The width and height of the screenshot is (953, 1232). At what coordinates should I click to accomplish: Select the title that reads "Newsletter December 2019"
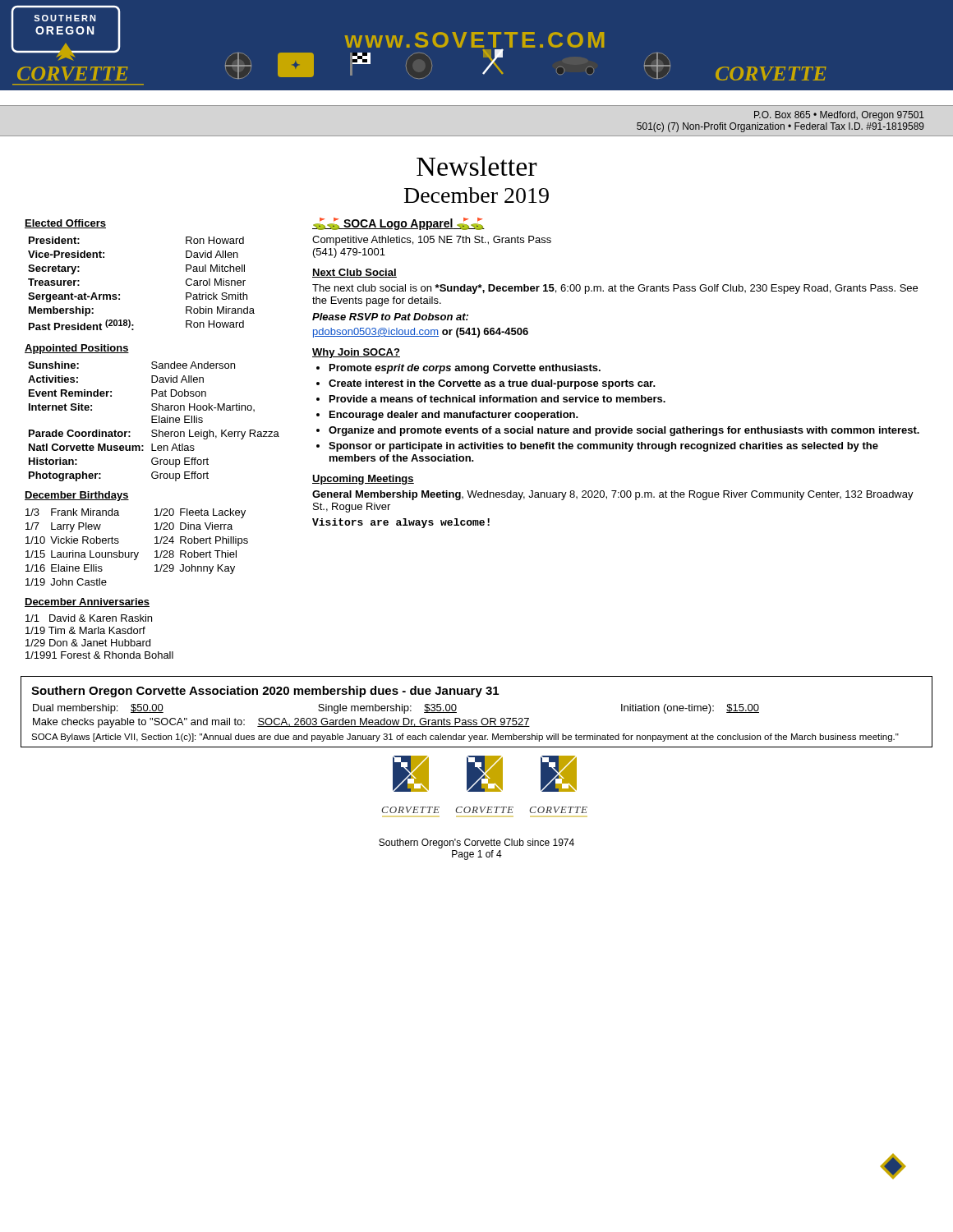[476, 180]
